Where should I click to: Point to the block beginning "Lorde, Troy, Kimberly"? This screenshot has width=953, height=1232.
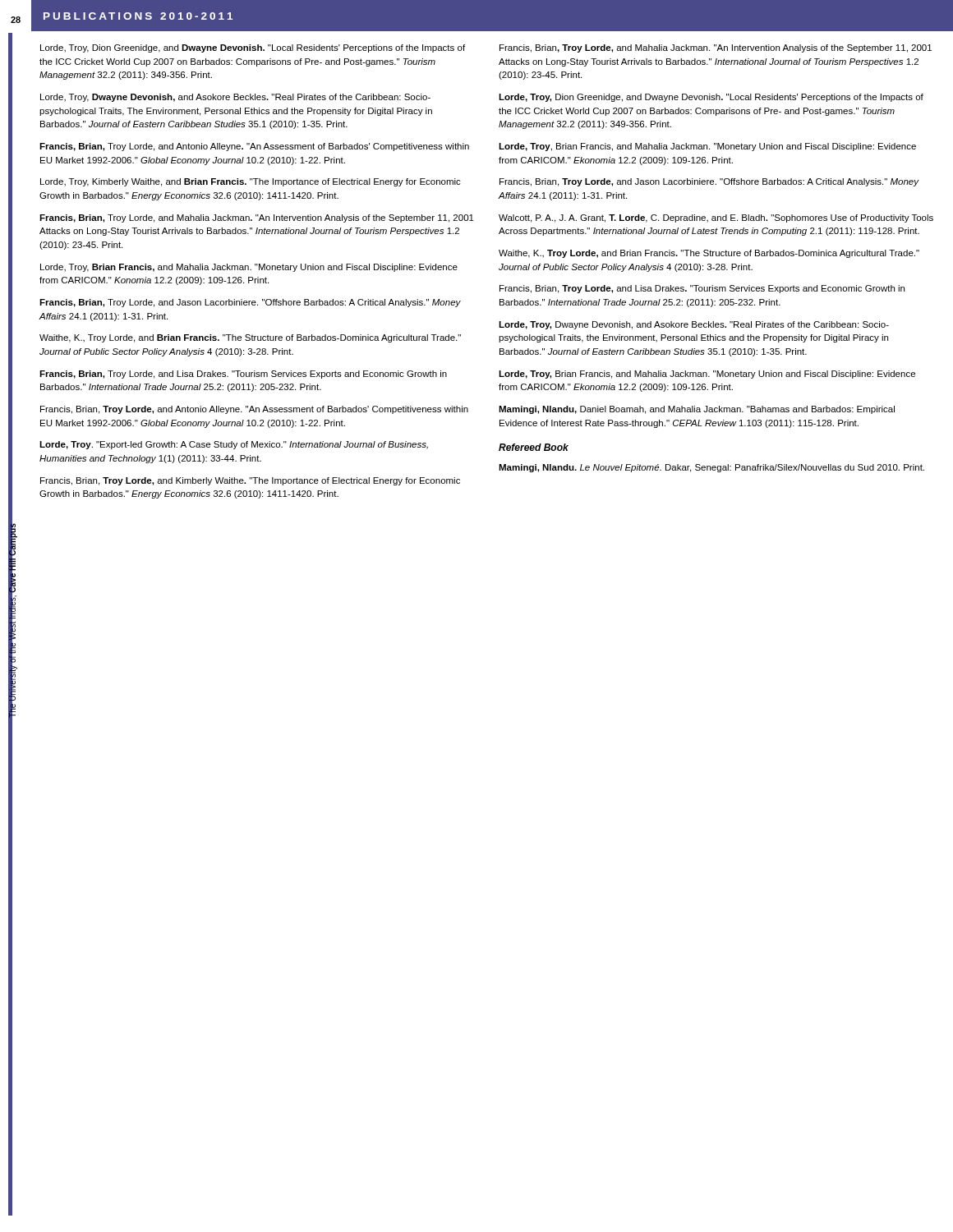click(x=250, y=189)
